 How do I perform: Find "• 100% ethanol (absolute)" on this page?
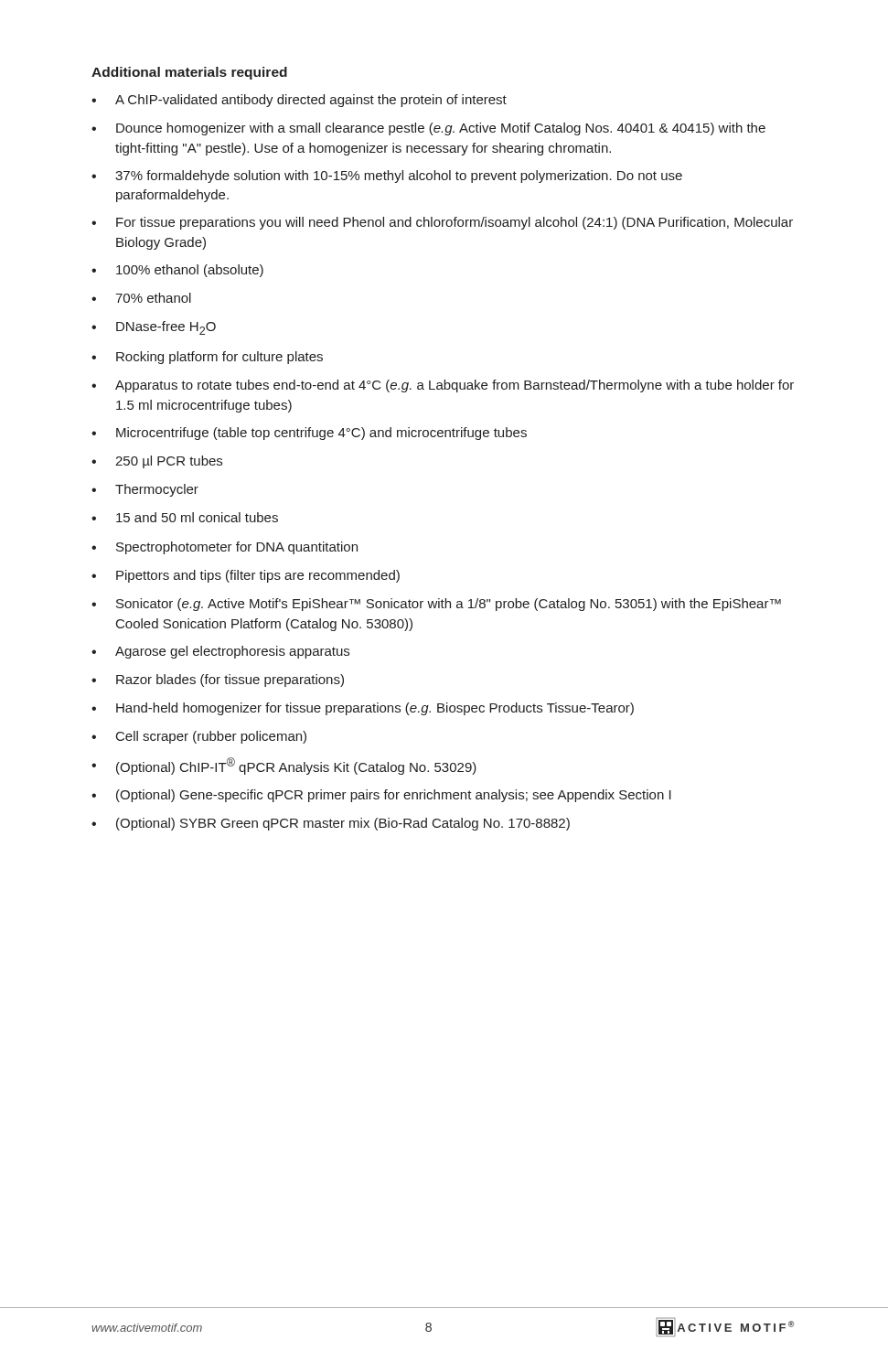tap(177, 271)
